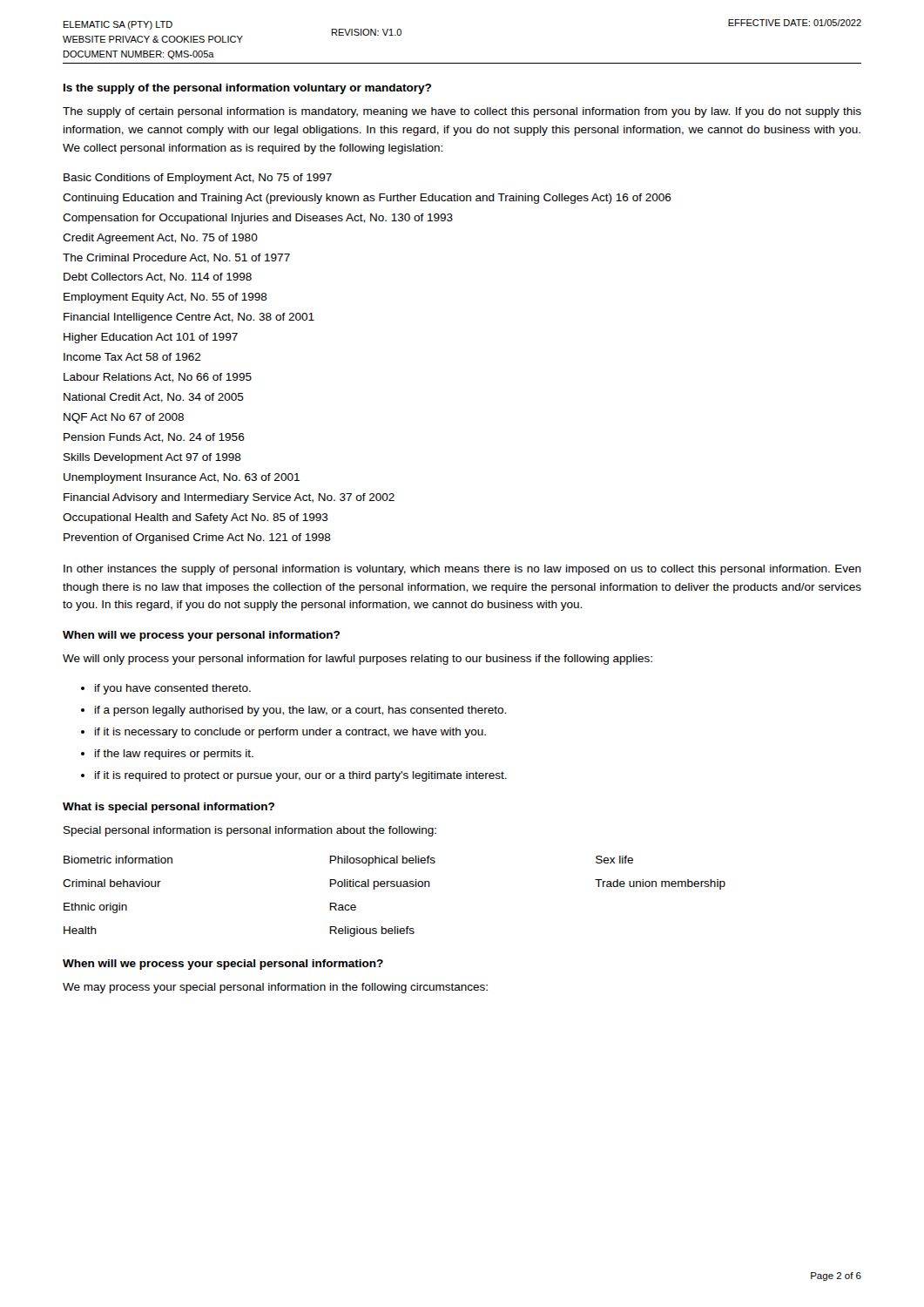Point to "if the law requires or permits it."
The image size is (924, 1307).
[174, 753]
